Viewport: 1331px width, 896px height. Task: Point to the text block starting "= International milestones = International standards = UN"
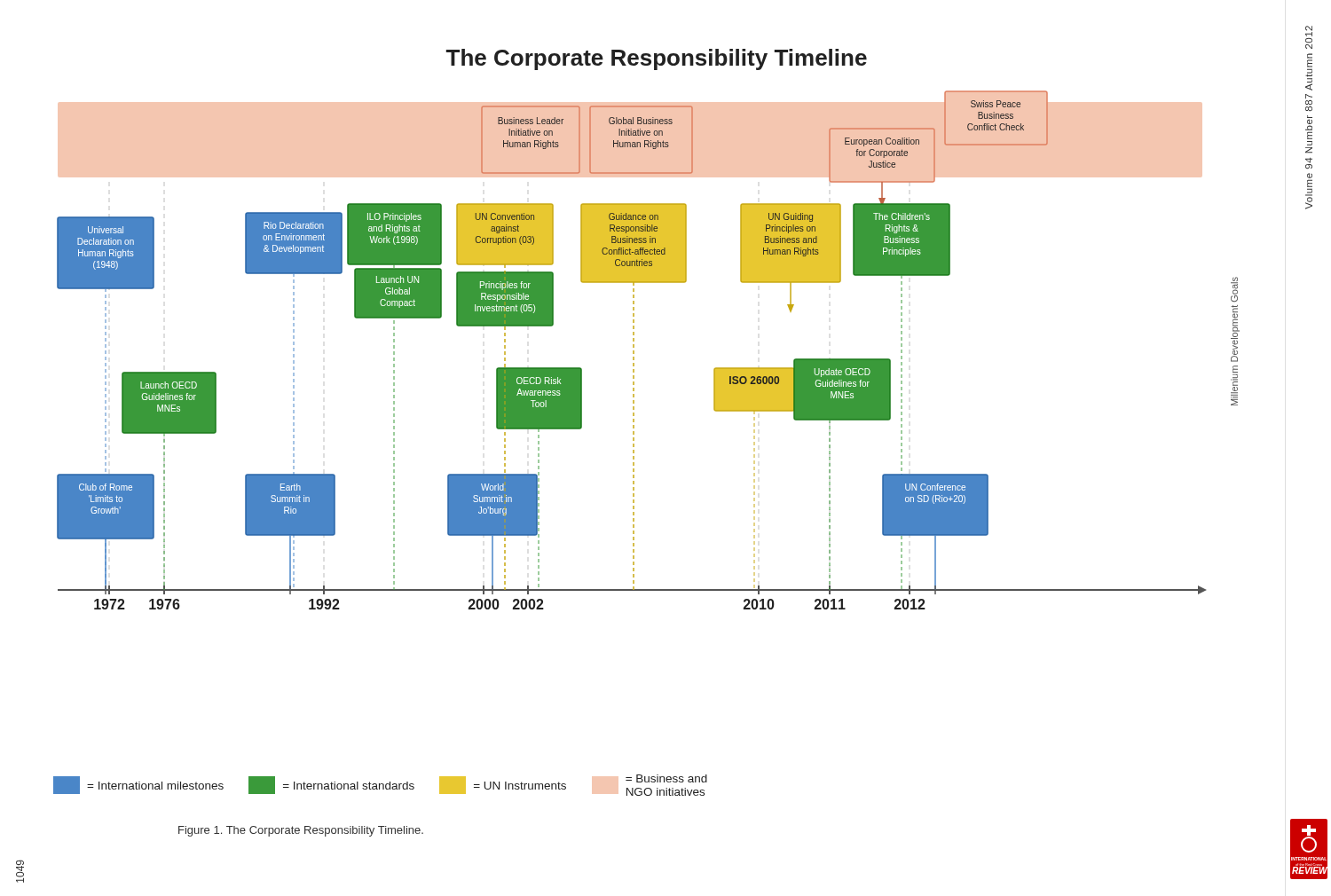point(380,785)
